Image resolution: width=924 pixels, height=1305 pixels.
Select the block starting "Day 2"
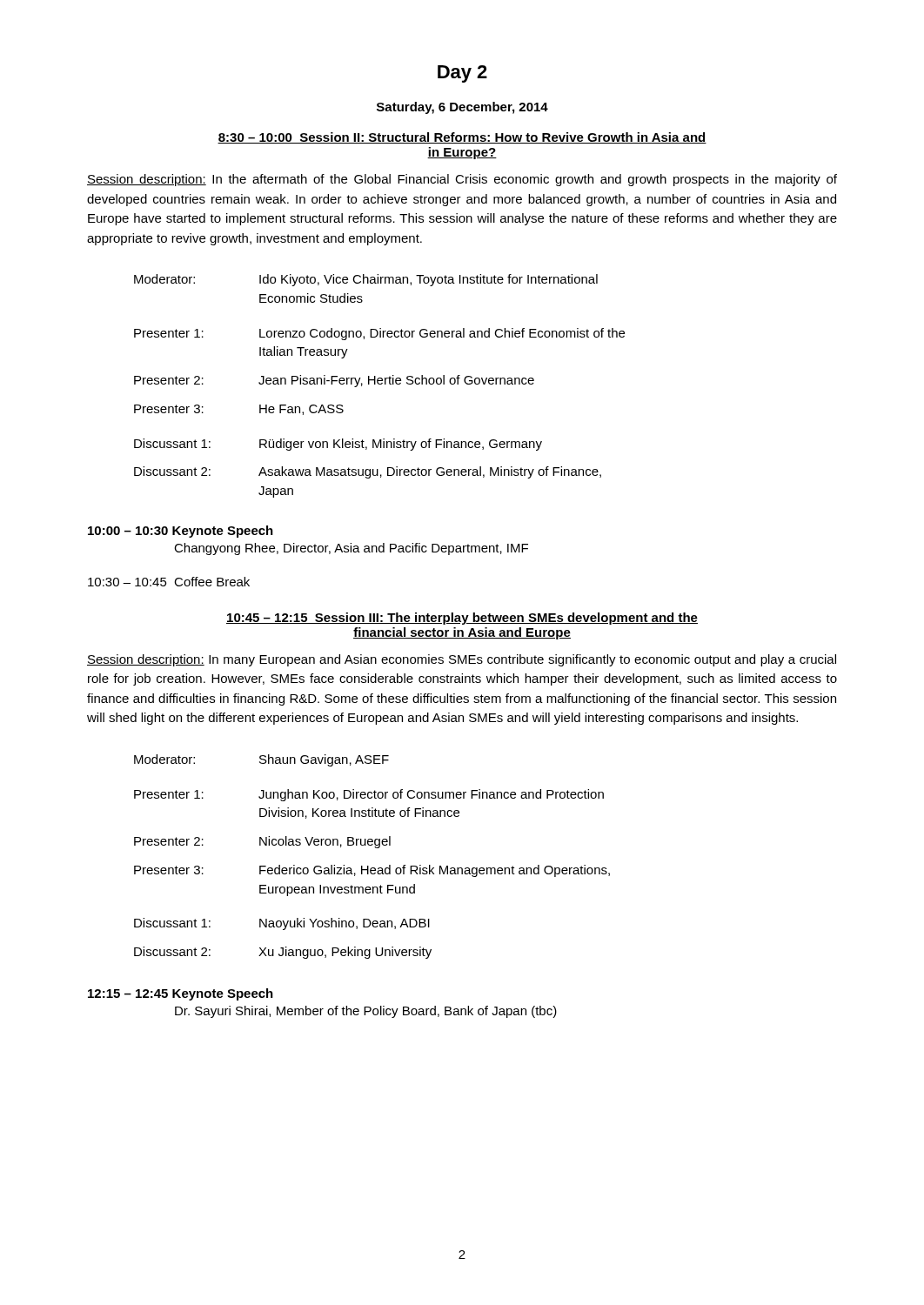[x=462, y=72]
